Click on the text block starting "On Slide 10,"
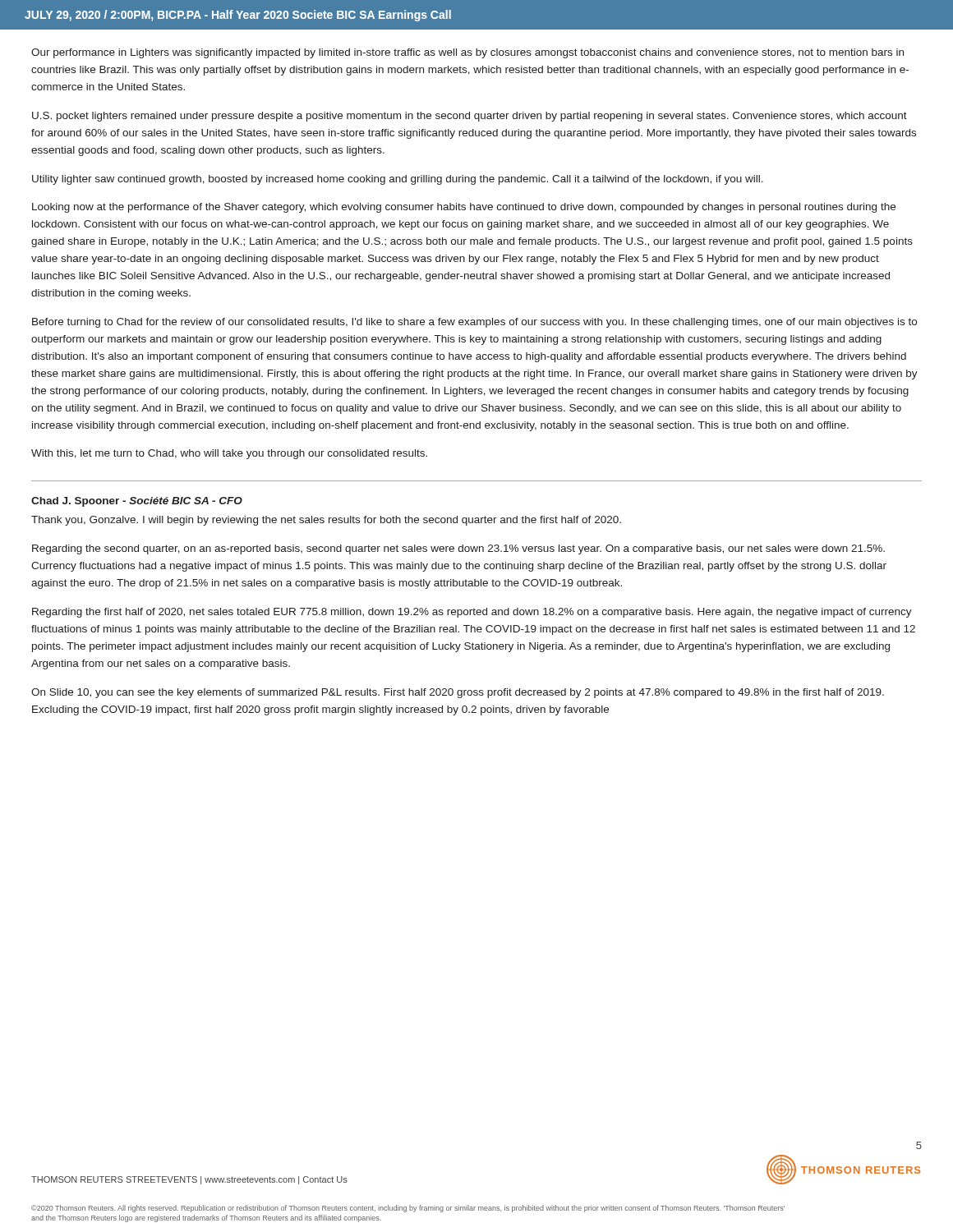Image resolution: width=953 pixels, height=1232 pixels. 476,701
